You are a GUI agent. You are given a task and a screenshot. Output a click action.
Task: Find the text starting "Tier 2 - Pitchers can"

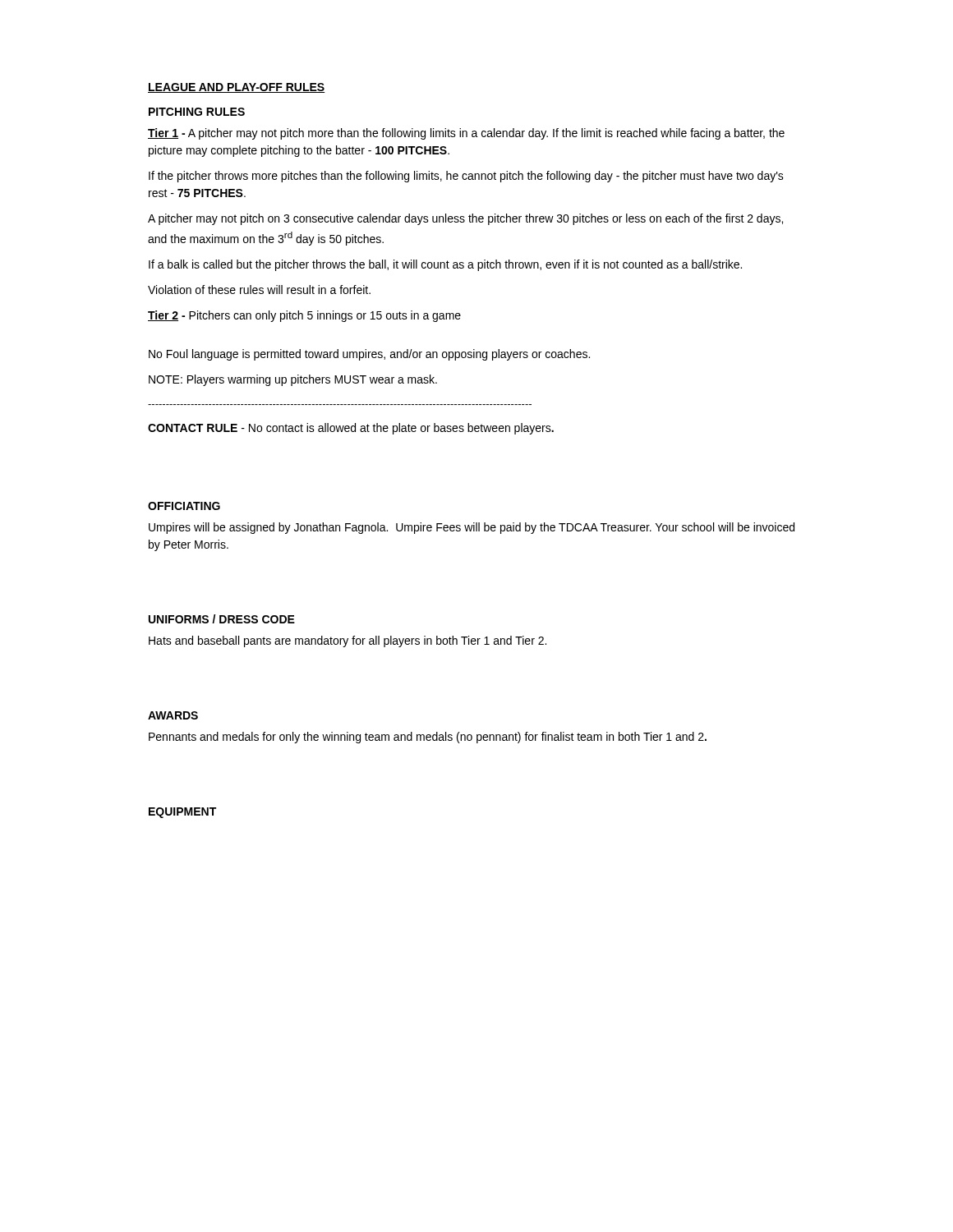coord(304,315)
